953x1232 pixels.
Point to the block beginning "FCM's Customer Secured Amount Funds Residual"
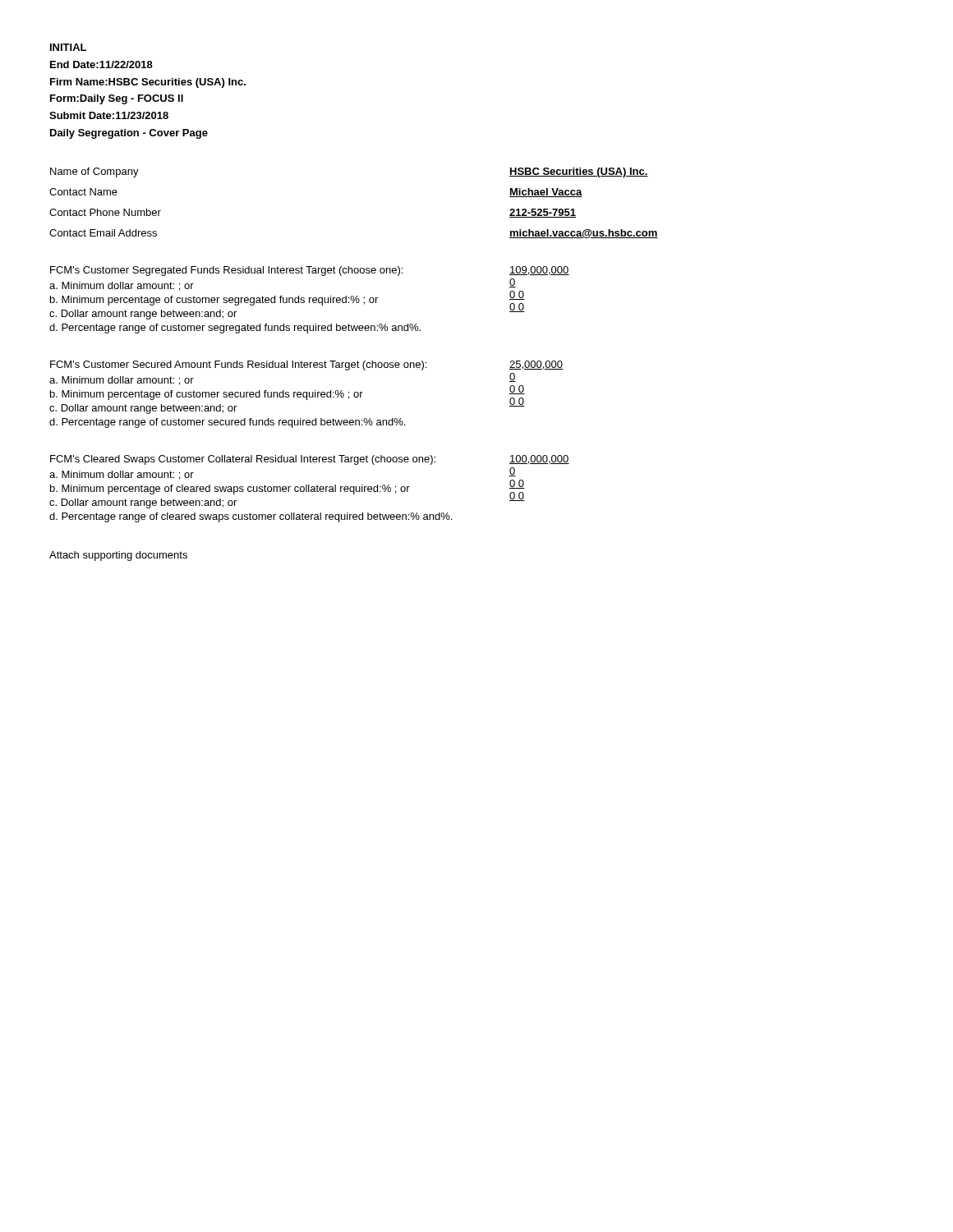point(271,393)
